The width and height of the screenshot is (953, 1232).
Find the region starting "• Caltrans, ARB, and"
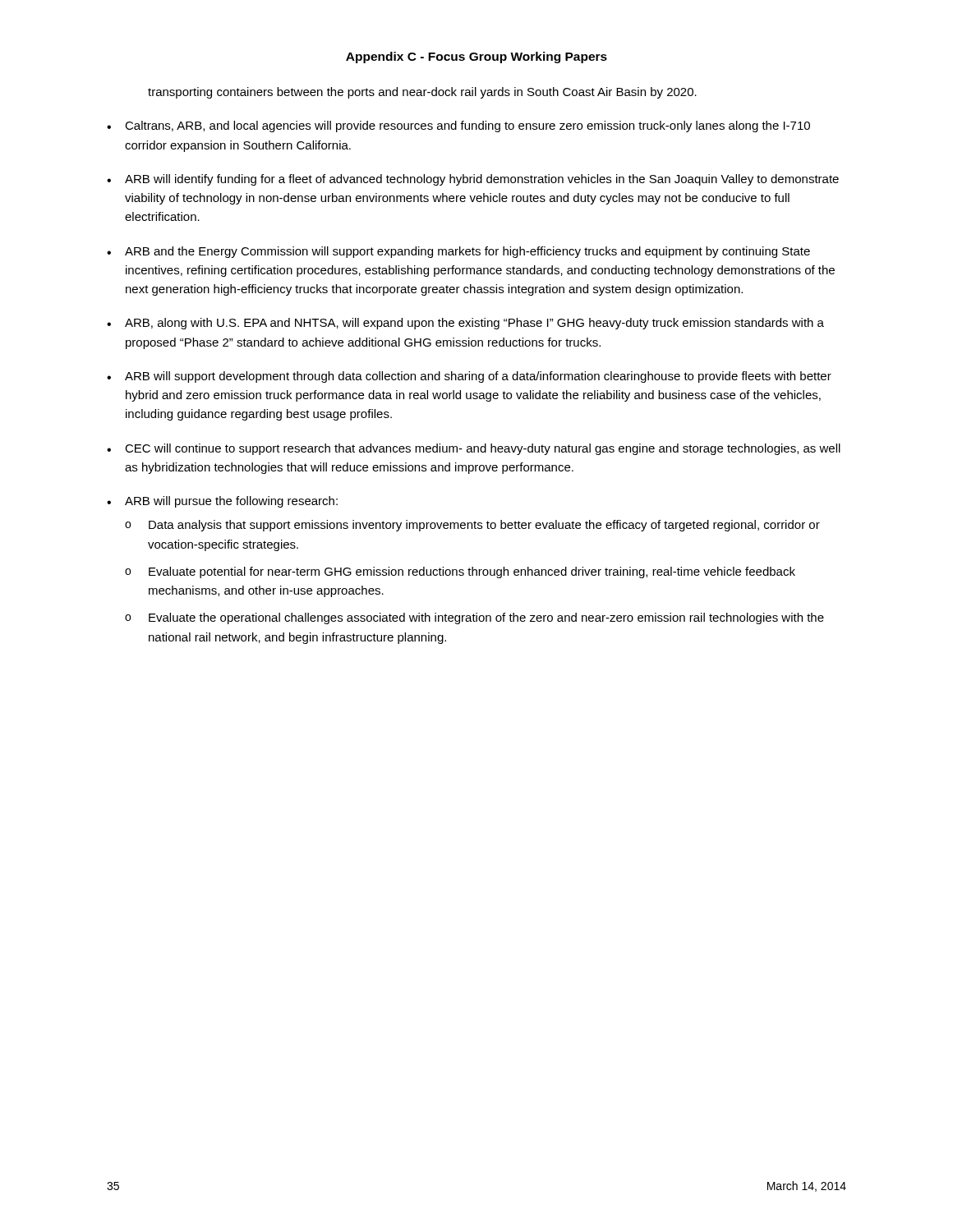(x=476, y=135)
